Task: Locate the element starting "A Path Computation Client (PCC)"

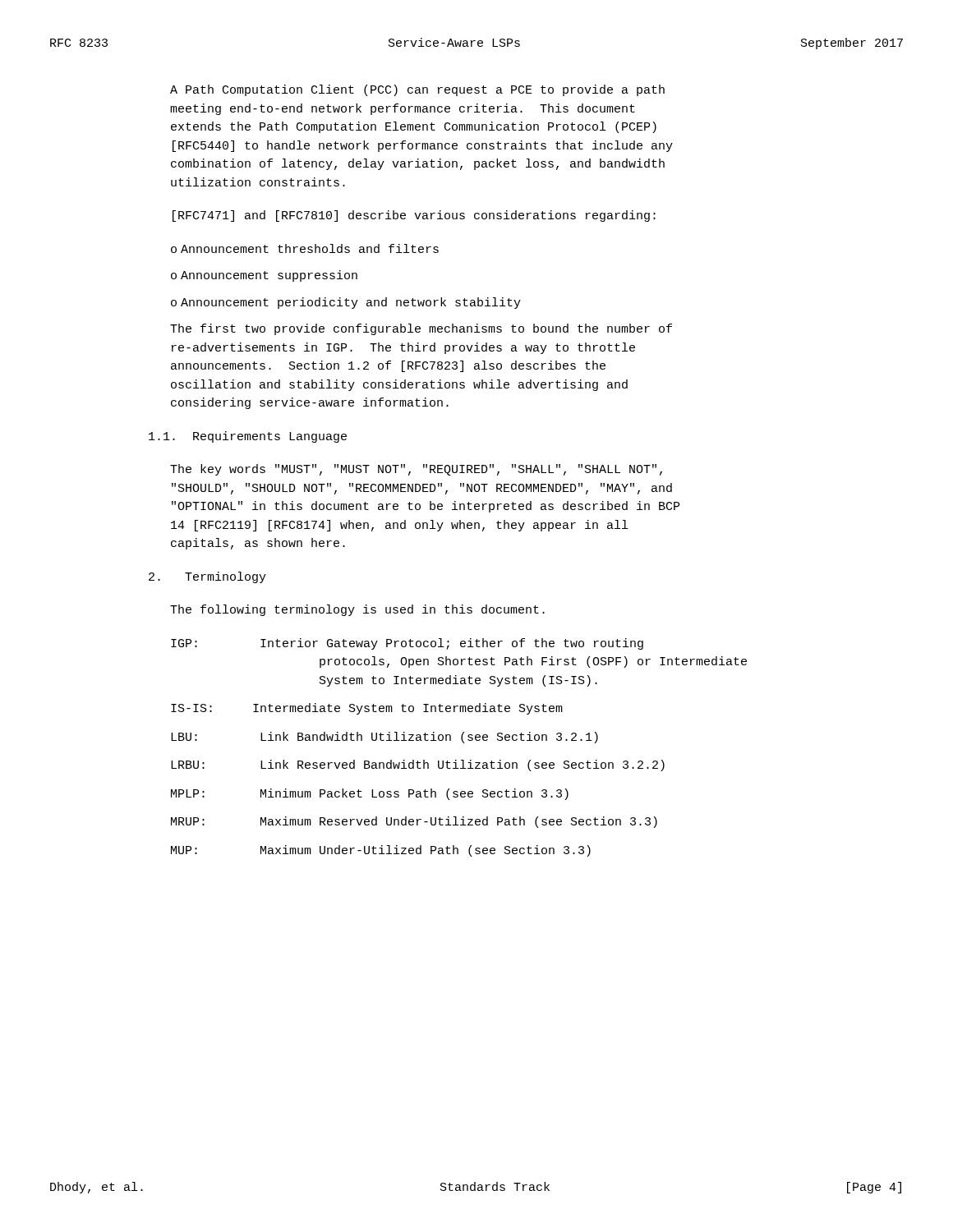Action: pyautogui.click(x=410, y=137)
